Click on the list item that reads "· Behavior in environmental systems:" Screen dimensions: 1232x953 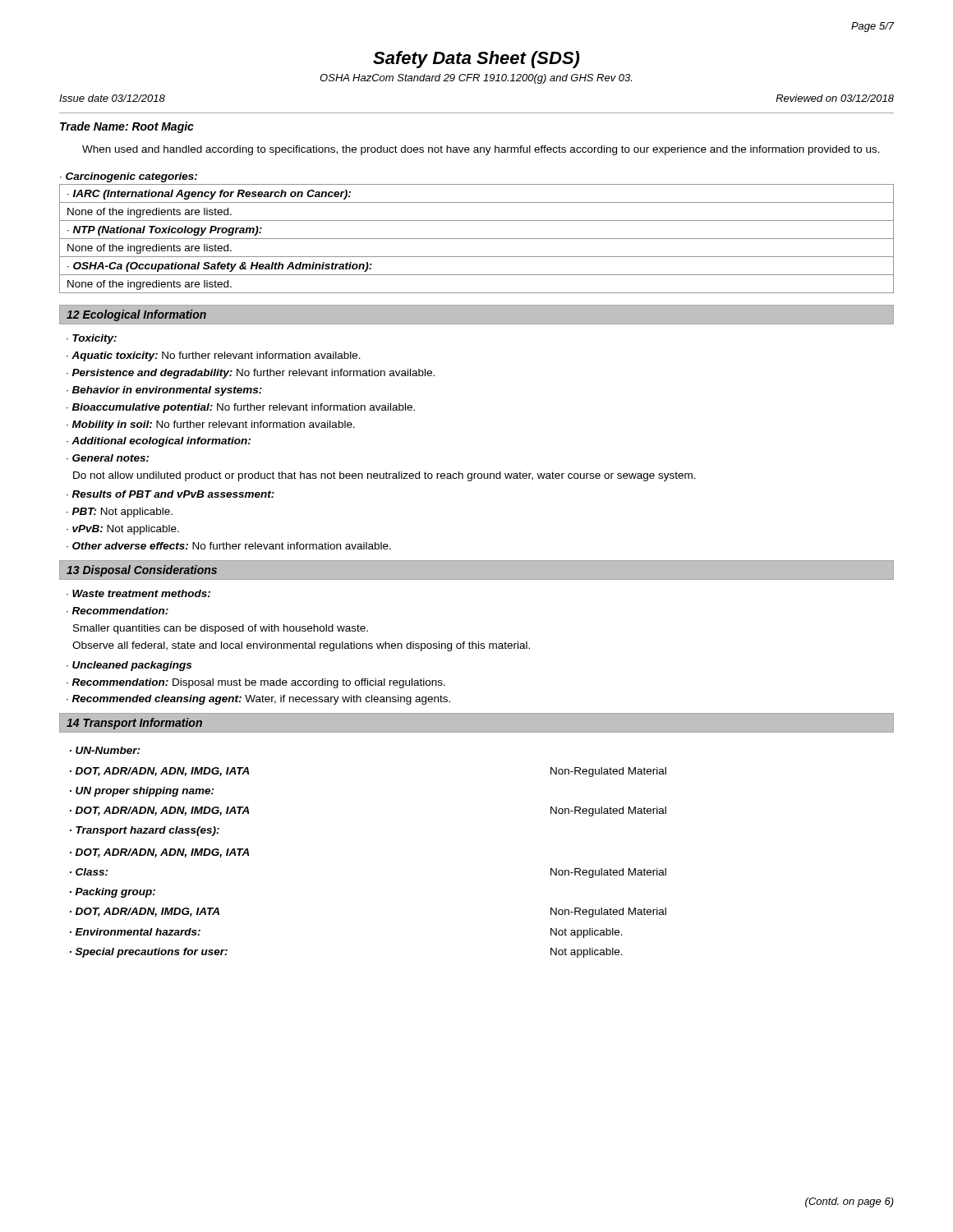(164, 389)
